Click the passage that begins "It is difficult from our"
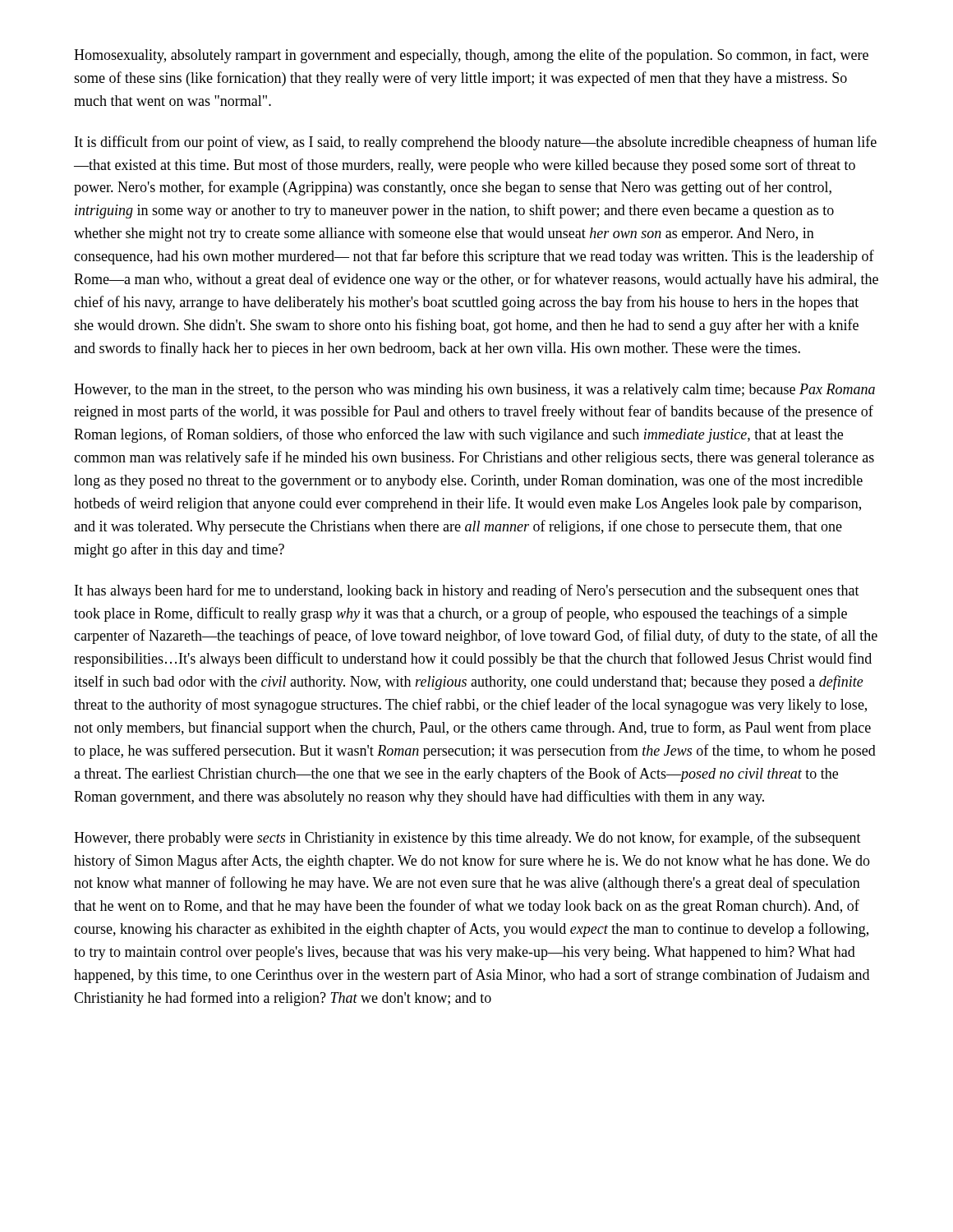 pyautogui.click(x=476, y=245)
